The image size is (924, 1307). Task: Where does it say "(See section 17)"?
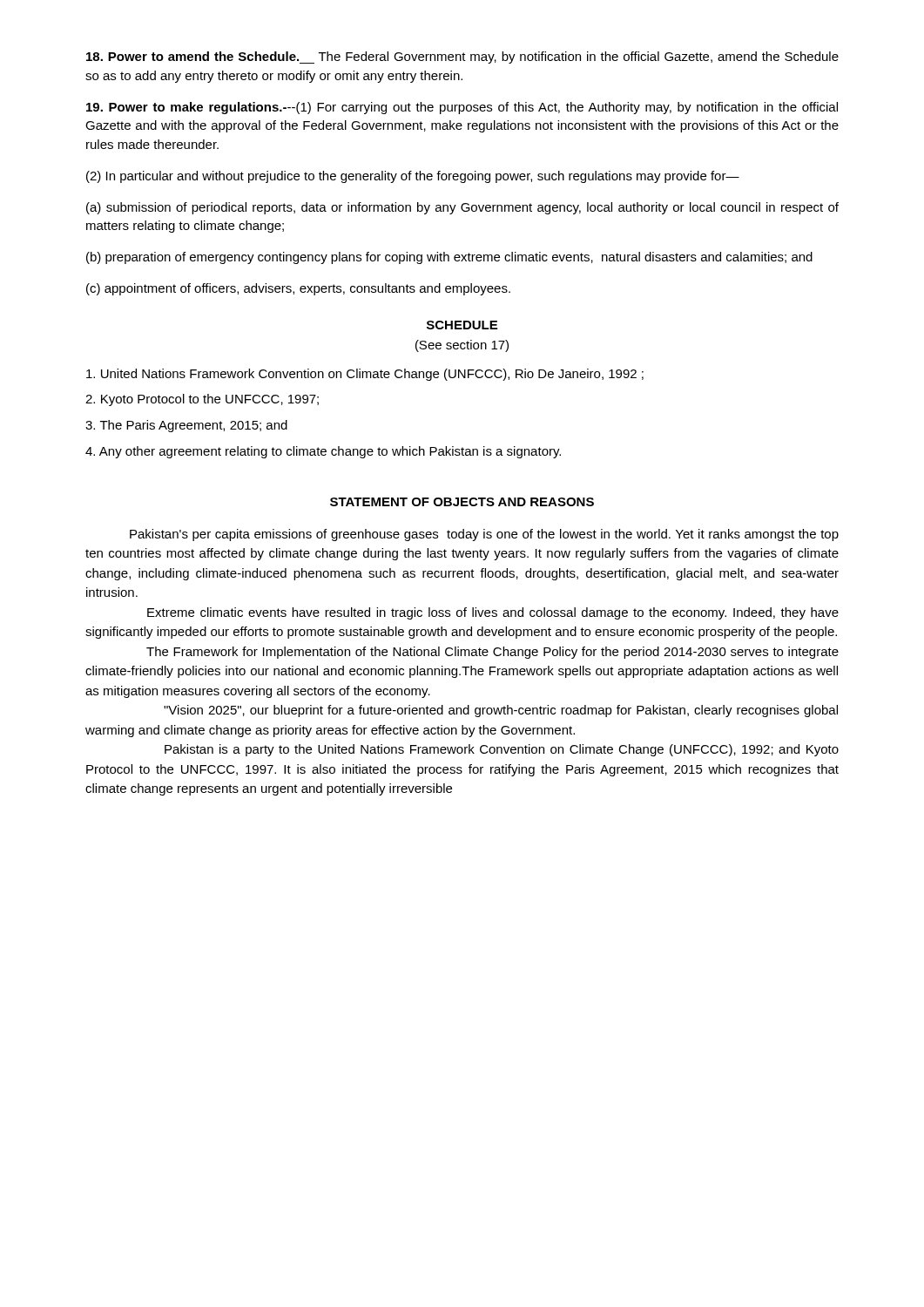(x=462, y=344)
